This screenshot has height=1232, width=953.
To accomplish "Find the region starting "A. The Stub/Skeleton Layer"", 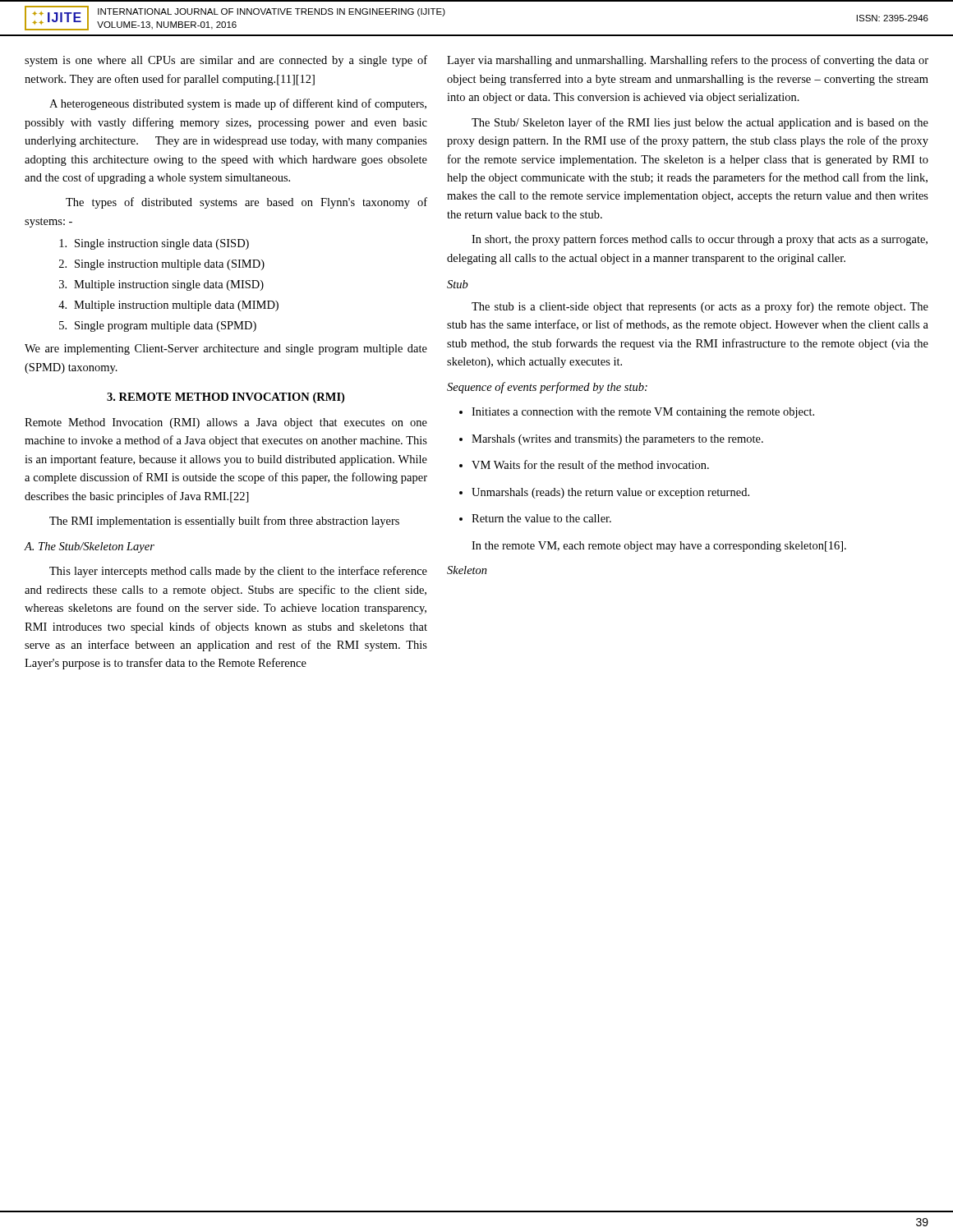I will pos(90,547).
